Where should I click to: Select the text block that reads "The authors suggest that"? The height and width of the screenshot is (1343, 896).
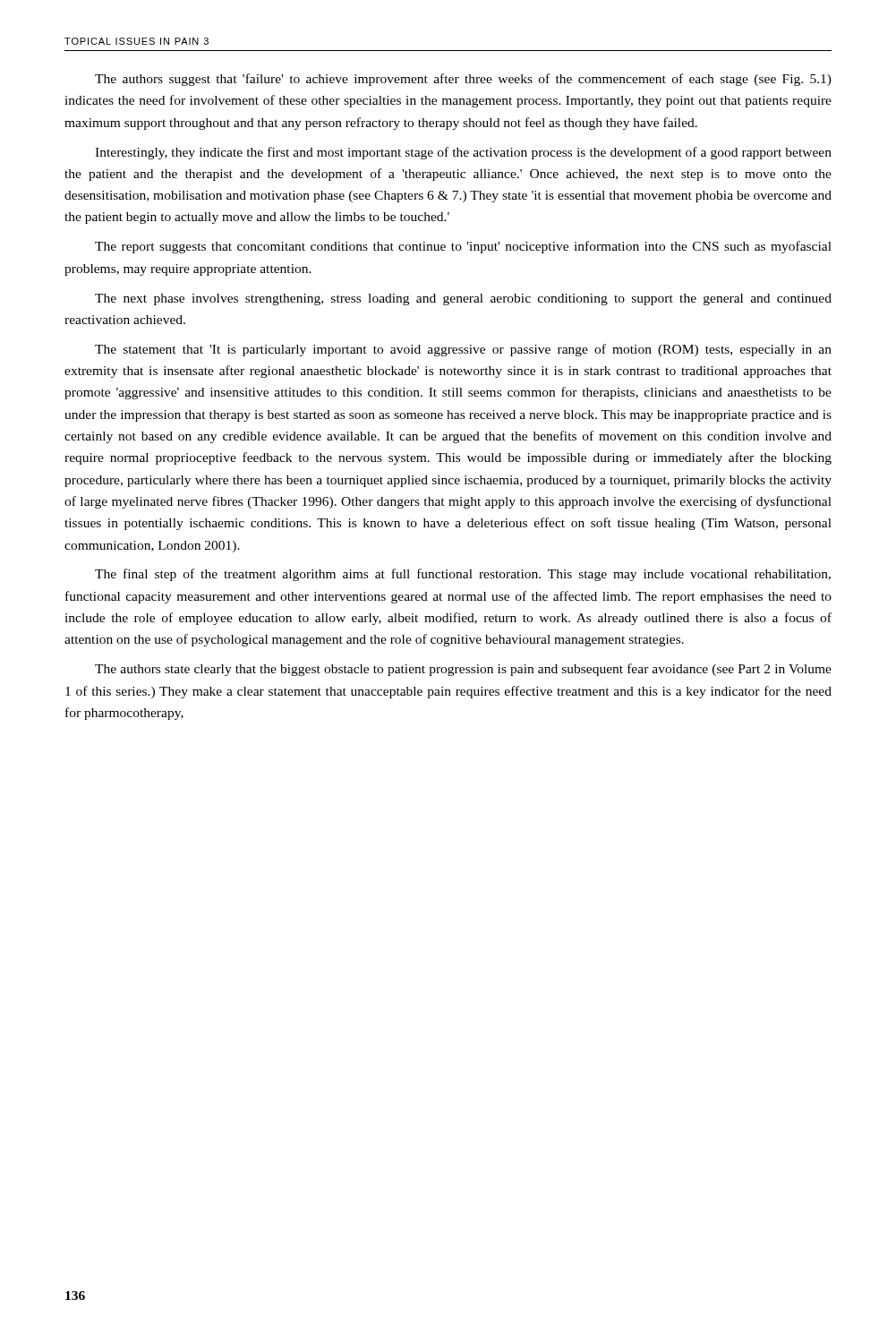[x=448, y=396]
